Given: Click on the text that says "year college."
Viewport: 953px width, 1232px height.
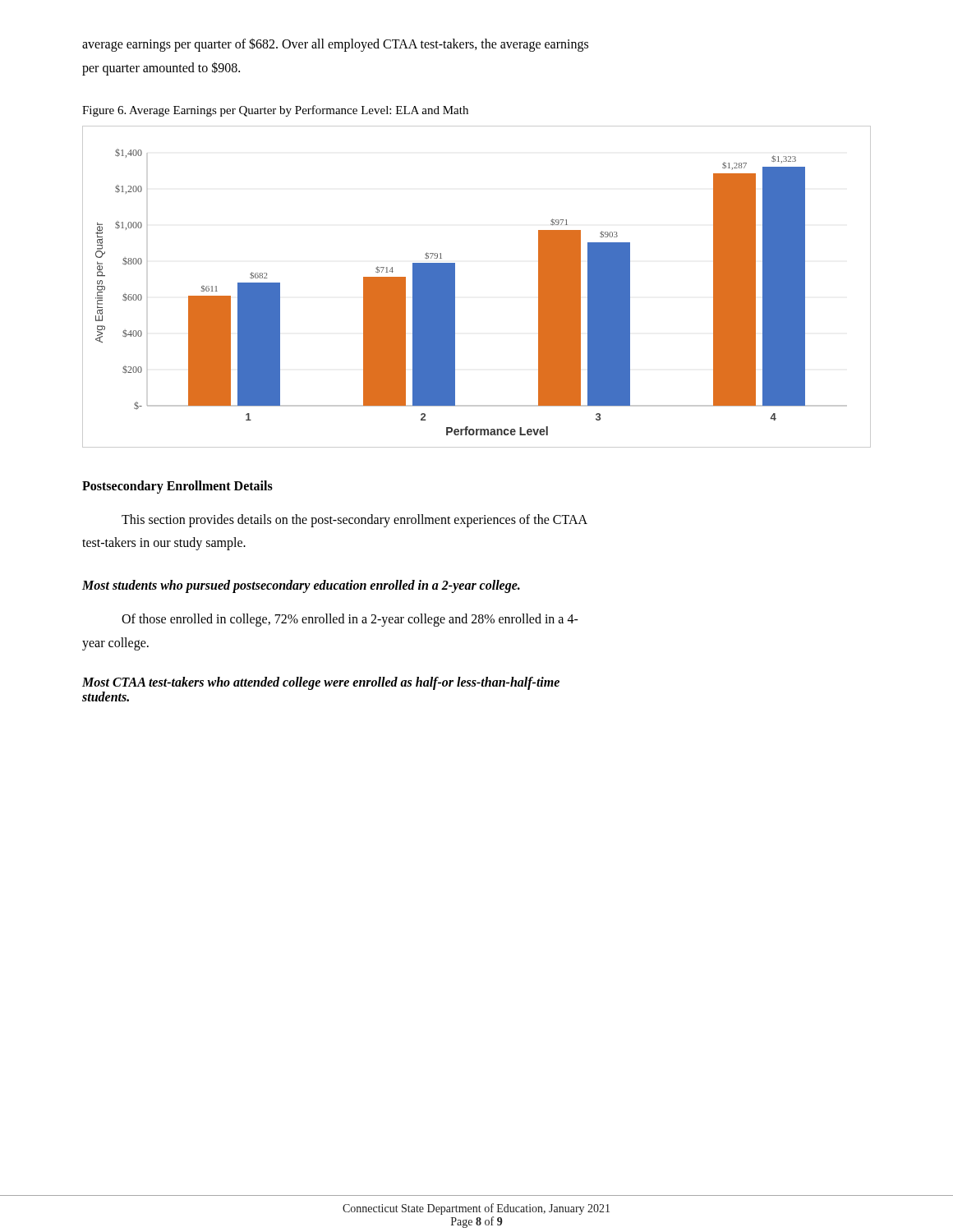Looking at the screenshot, I should pyautogui.click(x=116, y=643).
